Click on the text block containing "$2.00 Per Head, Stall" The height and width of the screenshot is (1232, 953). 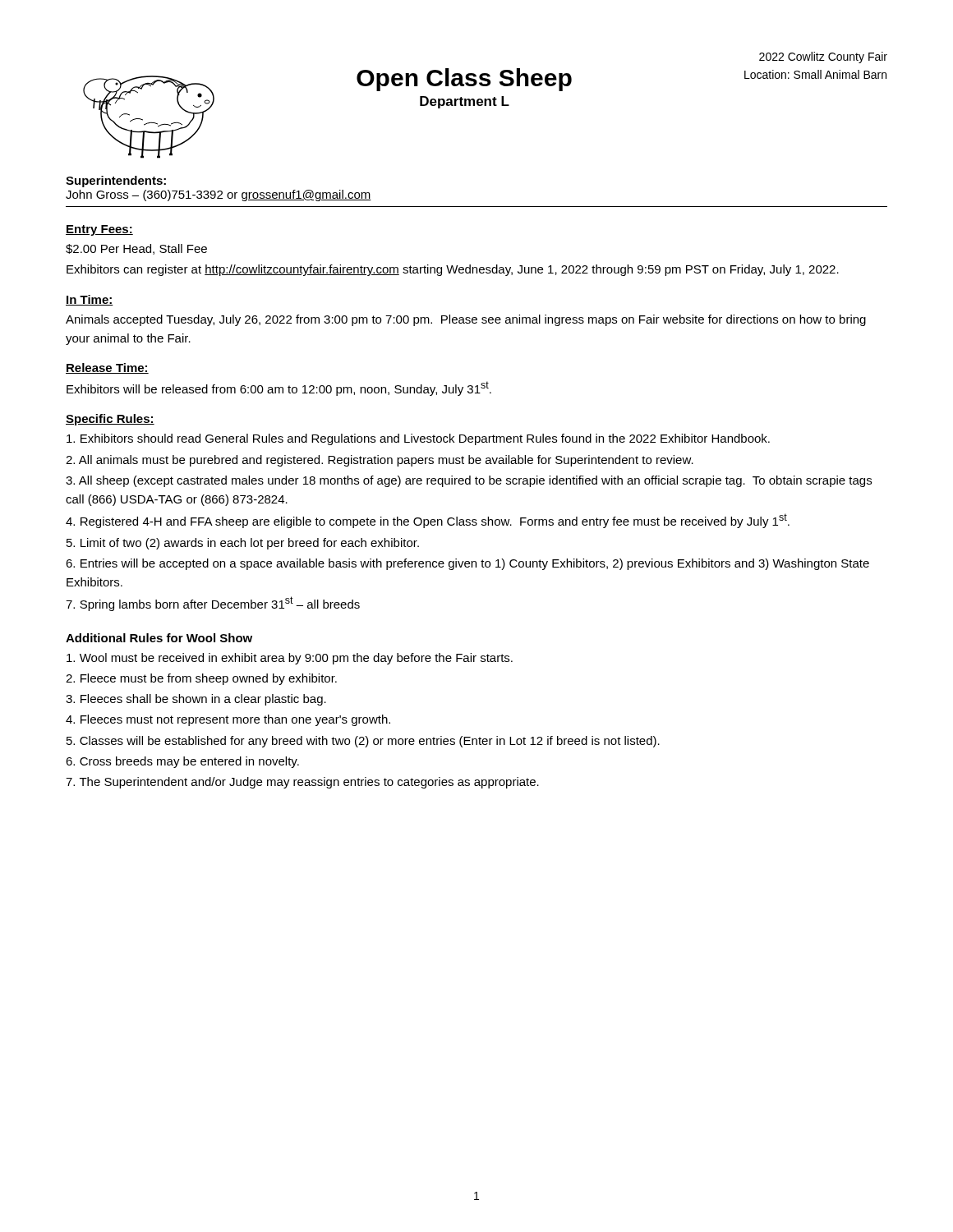coord(137,248)
